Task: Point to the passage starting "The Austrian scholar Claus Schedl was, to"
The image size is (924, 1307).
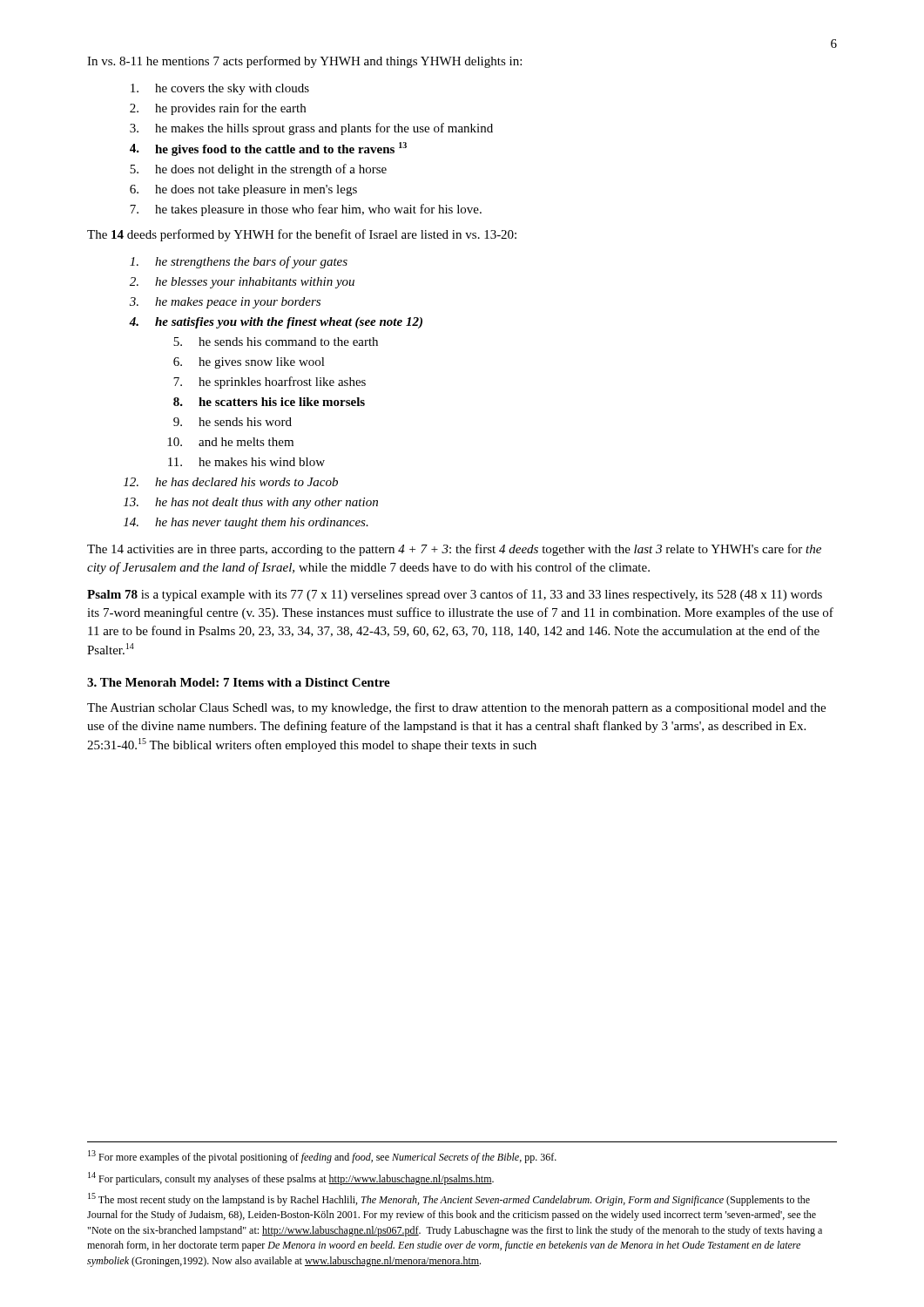Action: pyautogui.click(x=457, y=726)
